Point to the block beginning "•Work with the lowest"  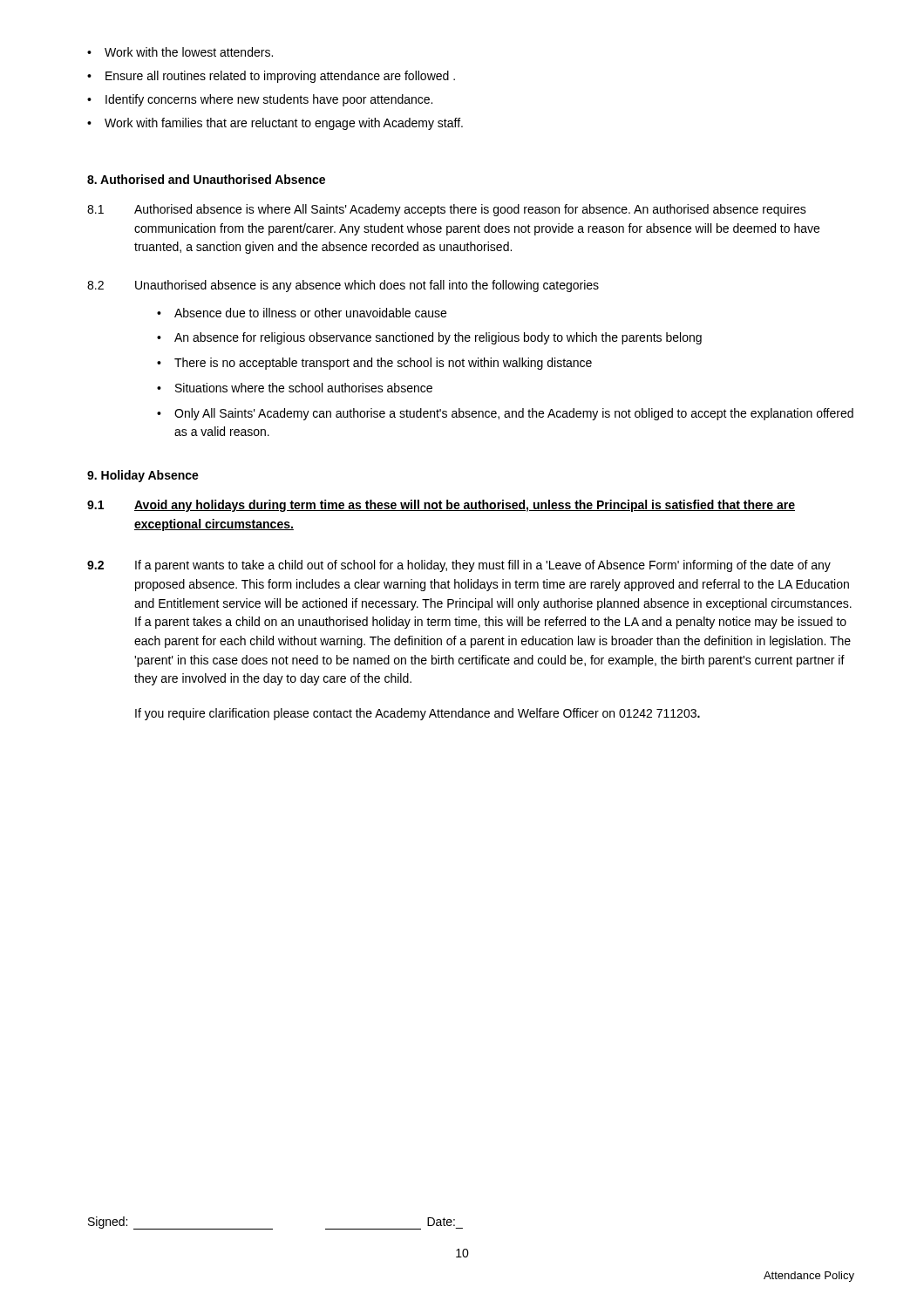(181, 53)
